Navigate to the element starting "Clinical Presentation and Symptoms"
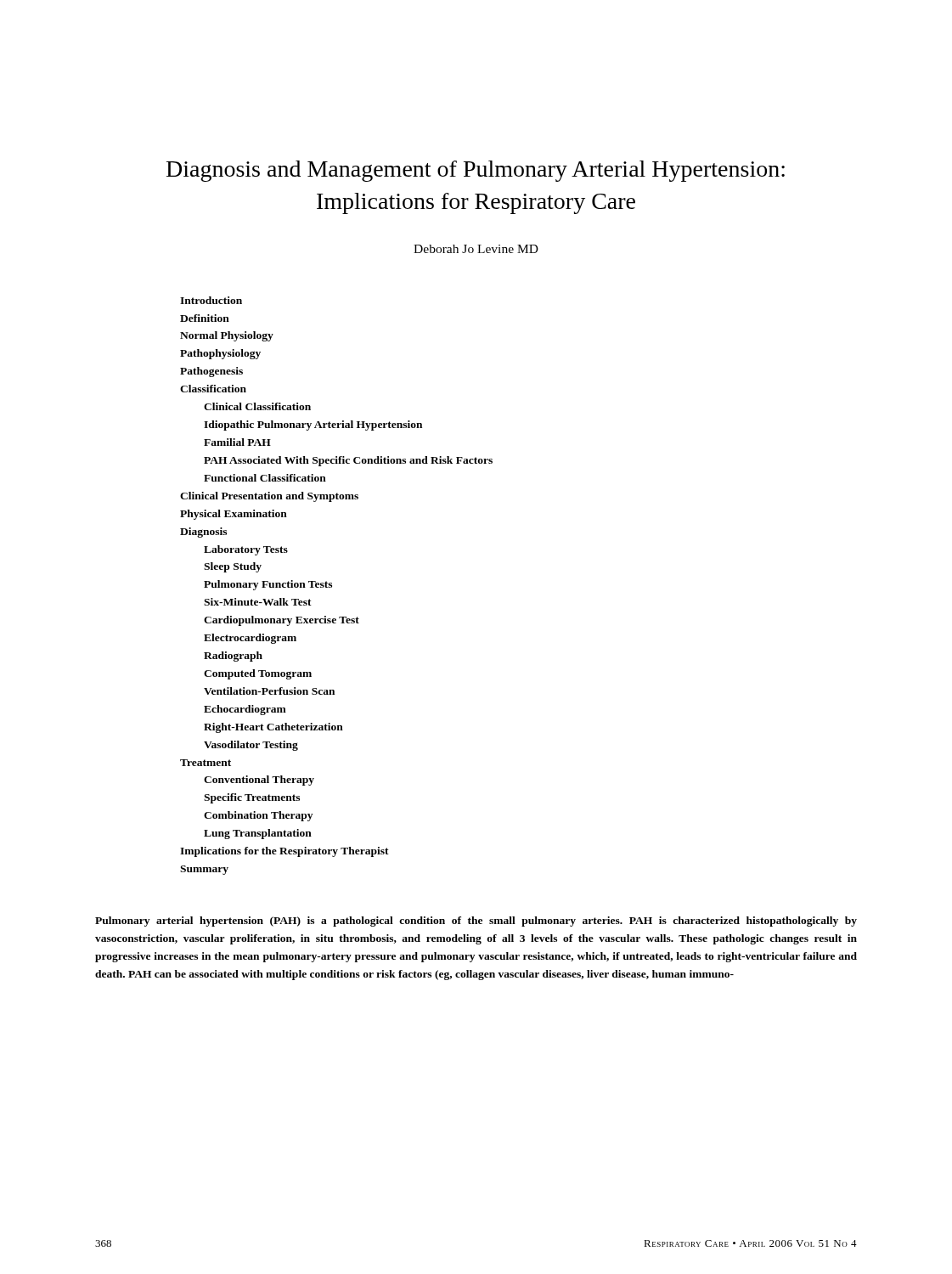Image resolution: width=952 pixels, height=1274 pixels. tap(269, 497)
